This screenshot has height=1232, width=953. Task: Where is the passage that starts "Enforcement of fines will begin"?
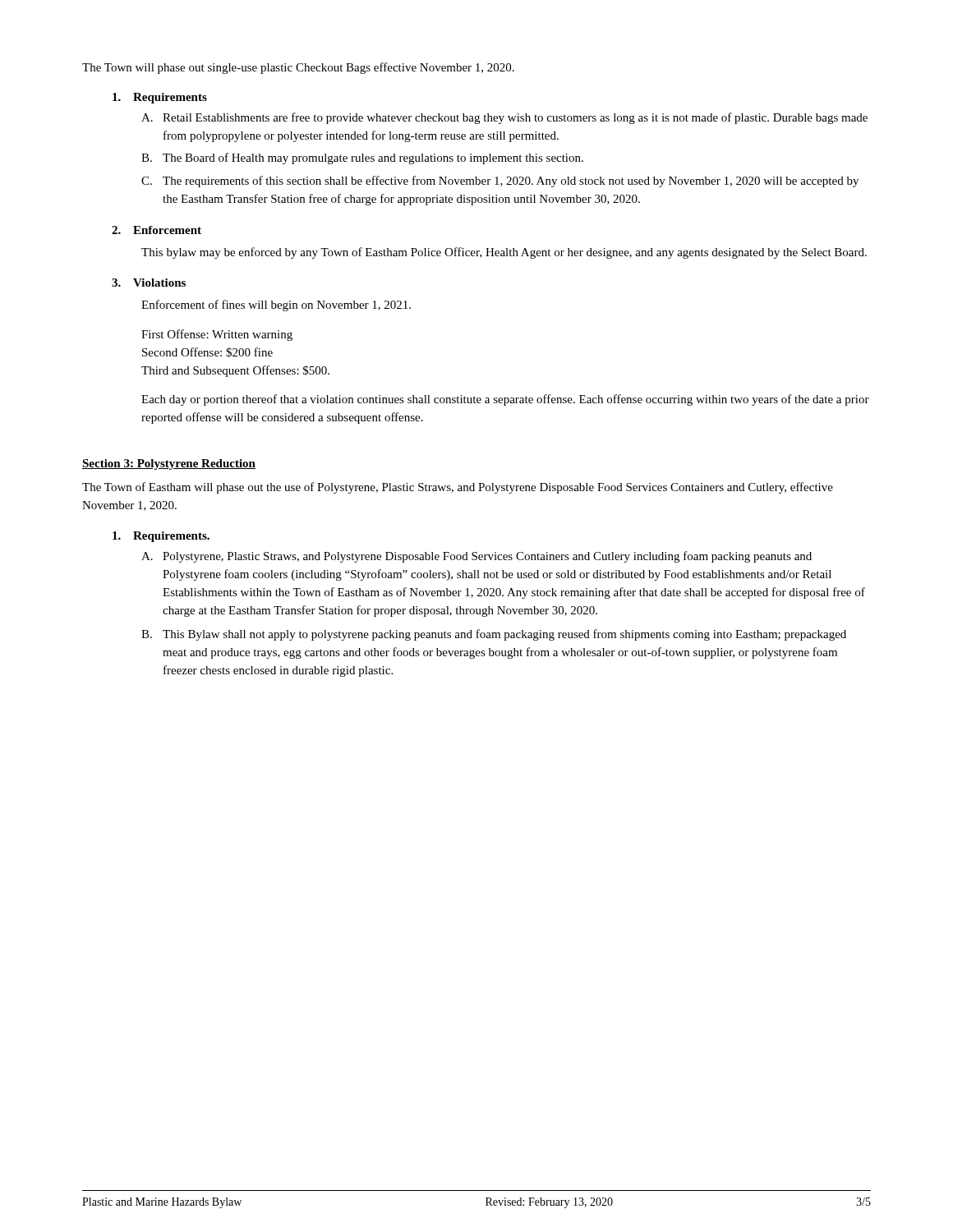point(277,305)
